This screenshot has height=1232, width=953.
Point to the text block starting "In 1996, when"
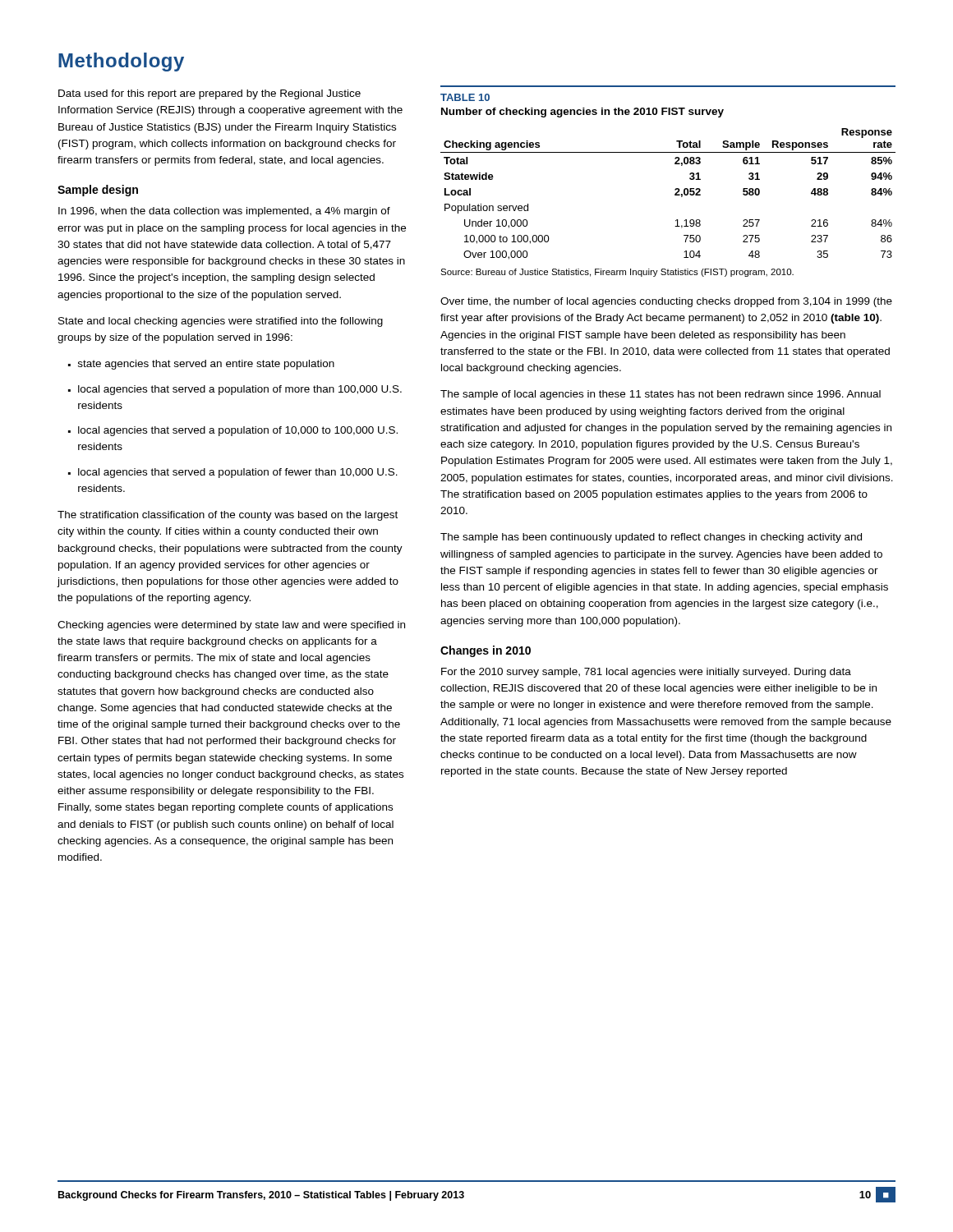234,253
